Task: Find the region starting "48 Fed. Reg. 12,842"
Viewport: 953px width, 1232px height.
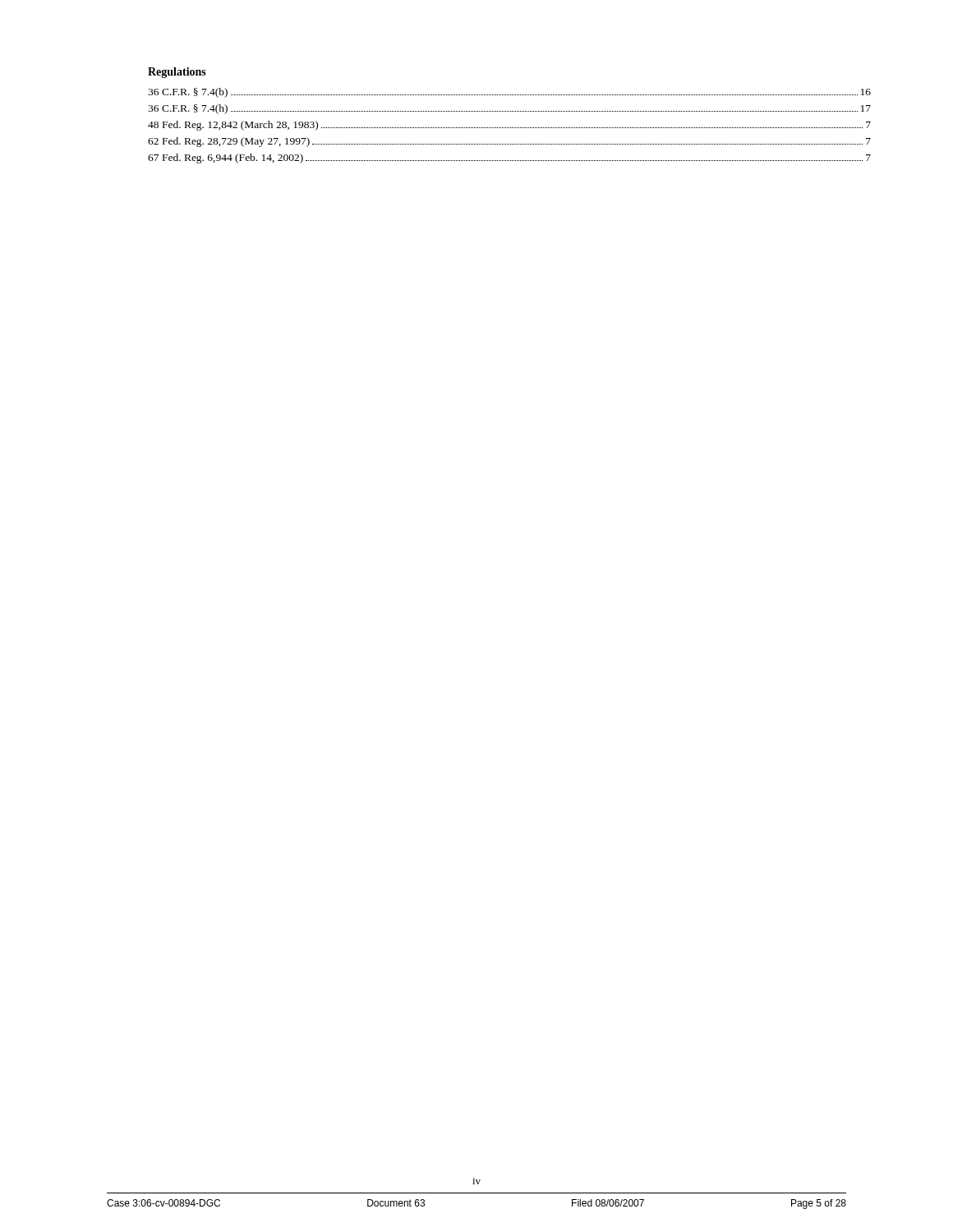Action: pyautogui.click(x=509, y=125)
